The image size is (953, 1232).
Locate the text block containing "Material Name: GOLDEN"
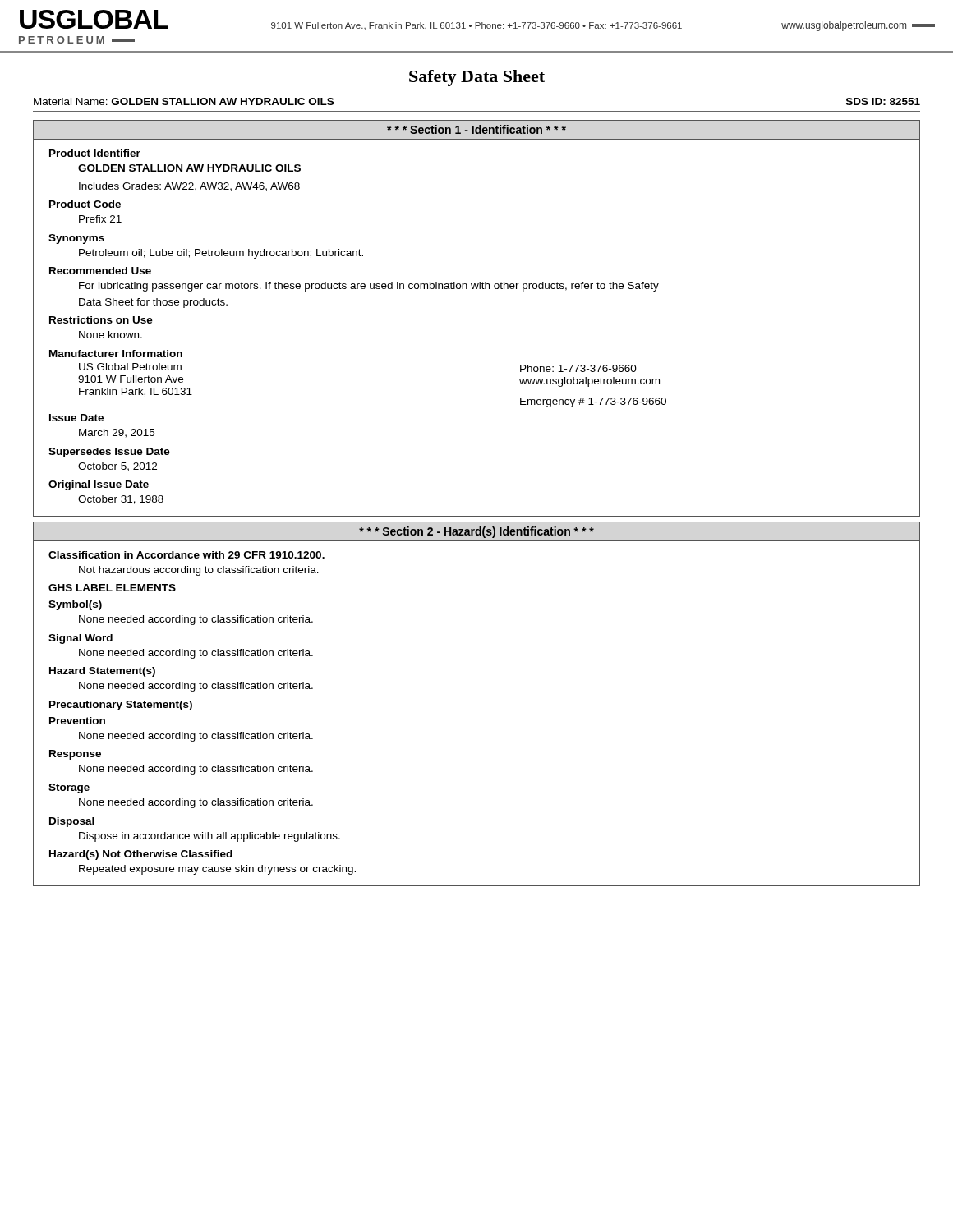click(x=476, y=101)
